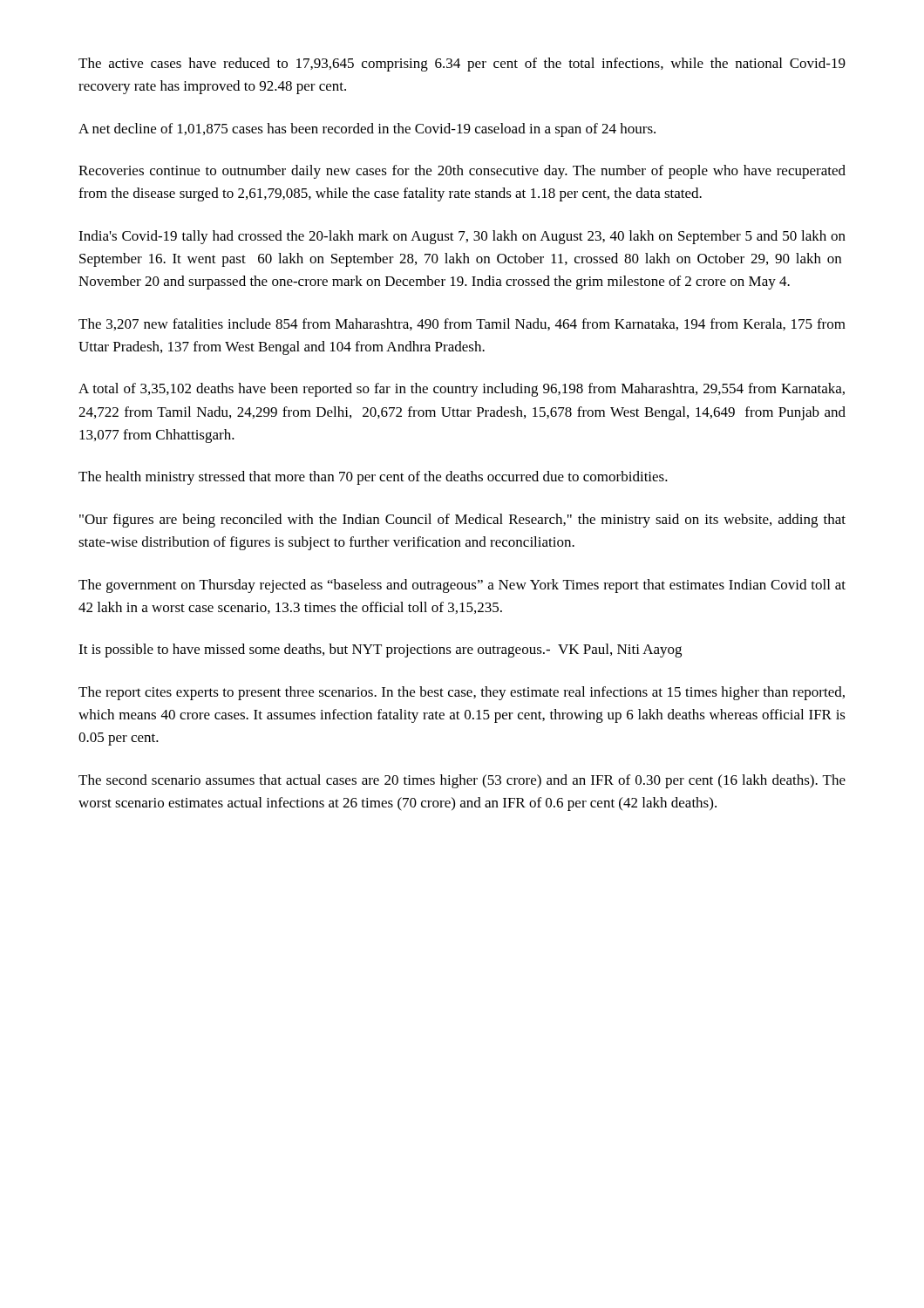The height and width of the screenshot is (1308, 924).
Task: Select the text block that reads "The second scenario assumes that actual cases"
Action: point(462,791)
